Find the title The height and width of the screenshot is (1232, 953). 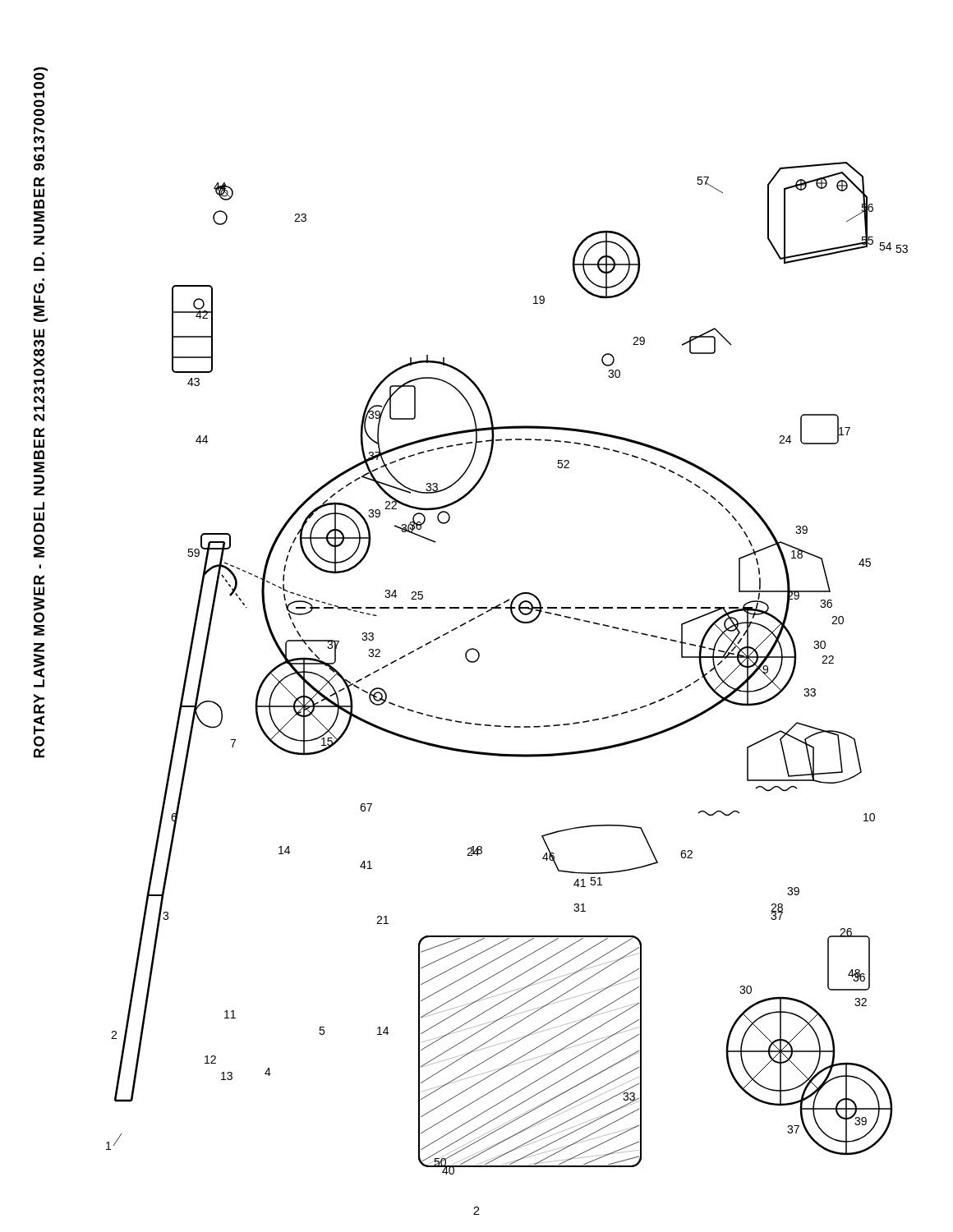coord(39,412)
